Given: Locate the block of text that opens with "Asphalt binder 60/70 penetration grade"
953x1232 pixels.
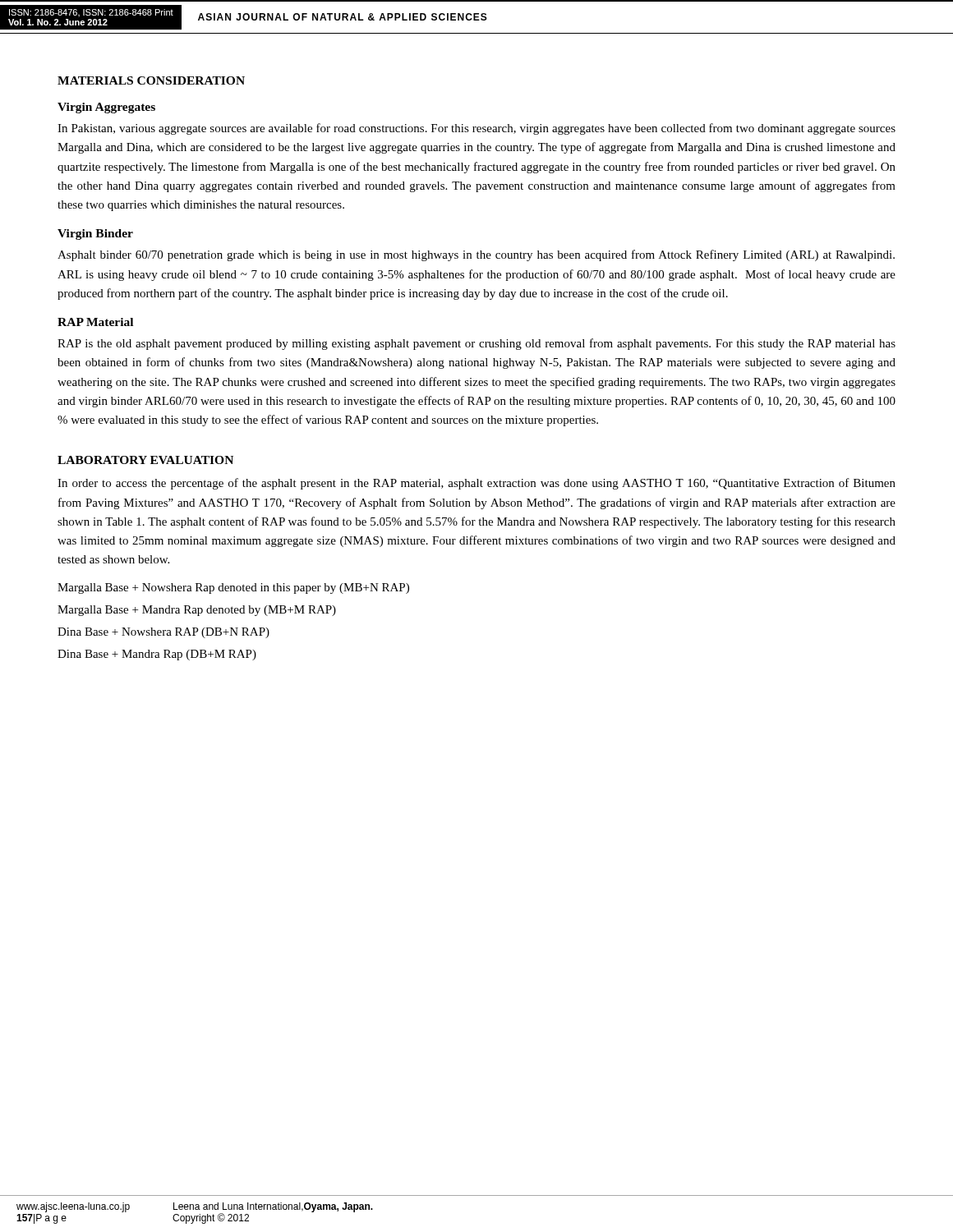Looking at the screenshot, I should click(x=476, y=274).
